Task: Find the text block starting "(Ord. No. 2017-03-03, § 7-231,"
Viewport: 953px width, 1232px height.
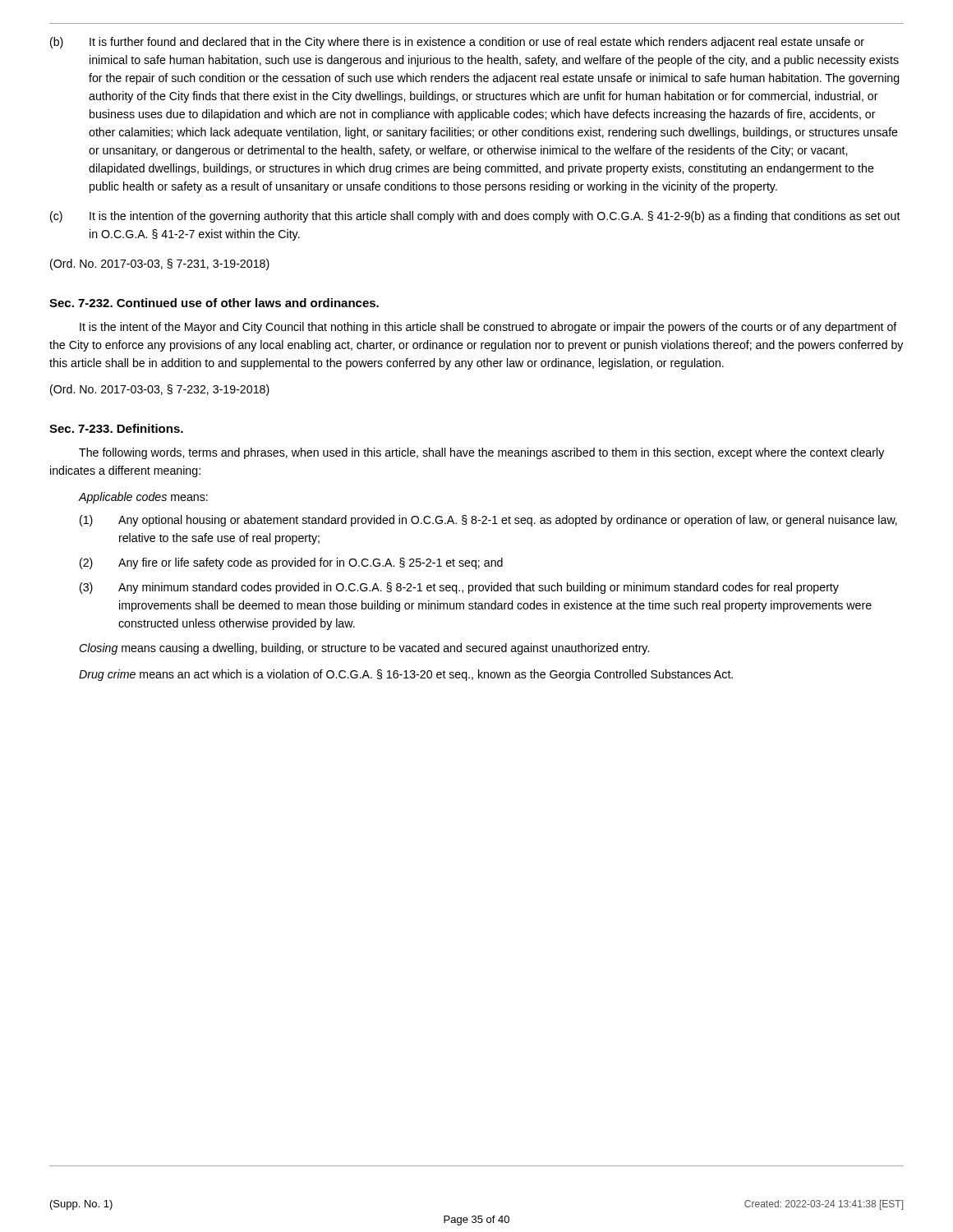Action: tap(159, 264)
